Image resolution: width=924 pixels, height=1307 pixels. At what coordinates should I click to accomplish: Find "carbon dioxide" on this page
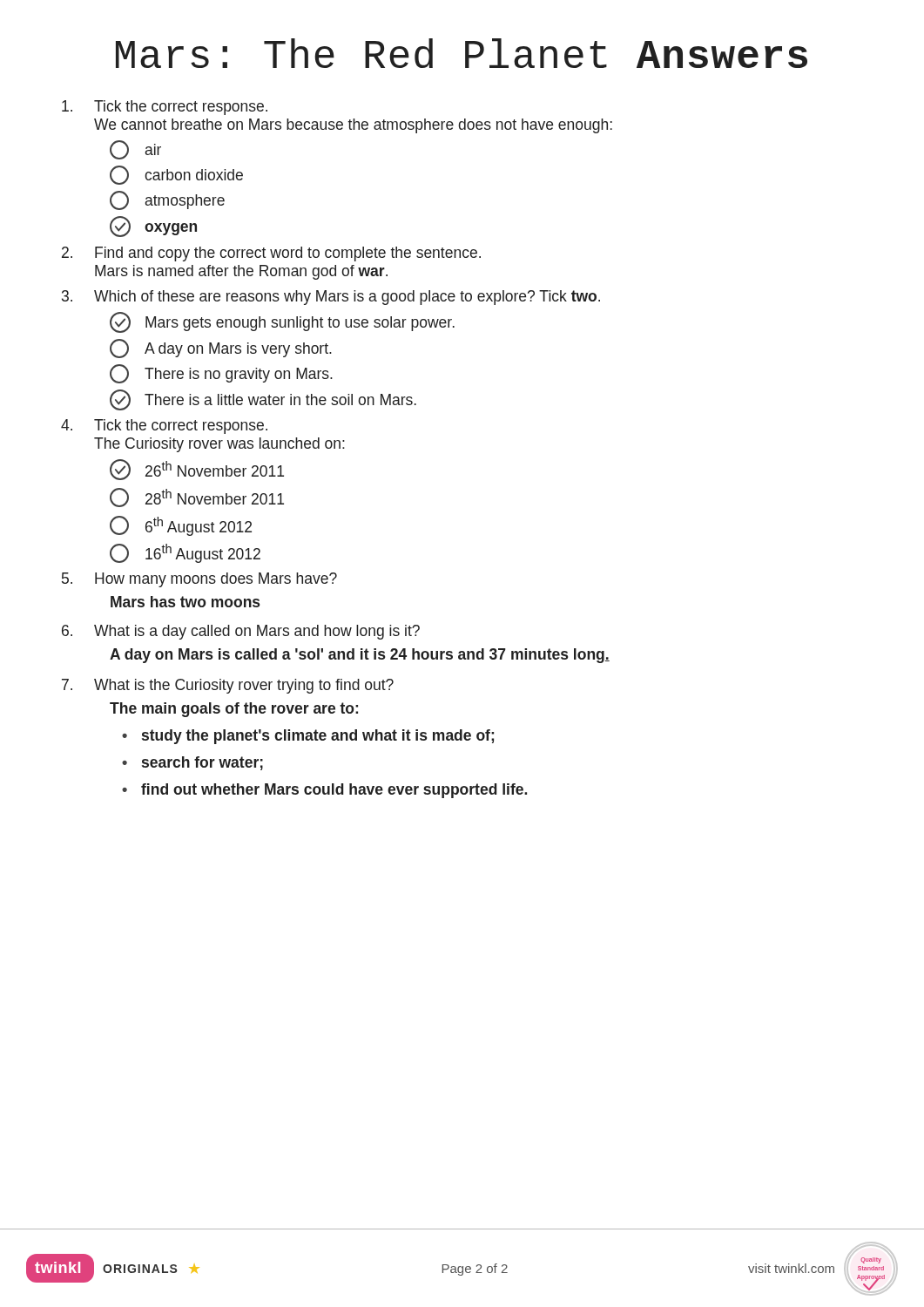pos(177,175)
